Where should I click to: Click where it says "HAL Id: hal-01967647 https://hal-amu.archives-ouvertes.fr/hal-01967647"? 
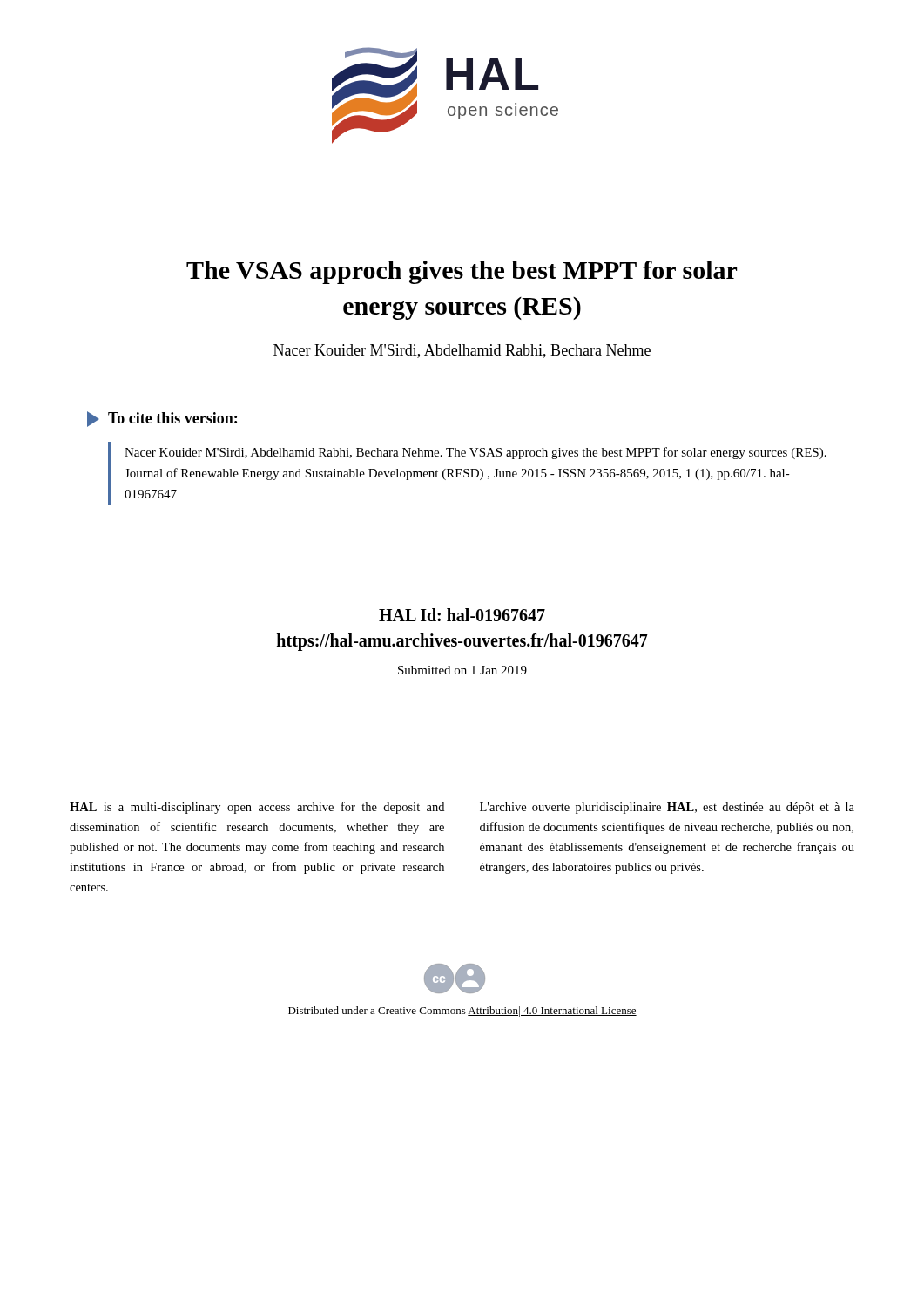coord(462,628)
